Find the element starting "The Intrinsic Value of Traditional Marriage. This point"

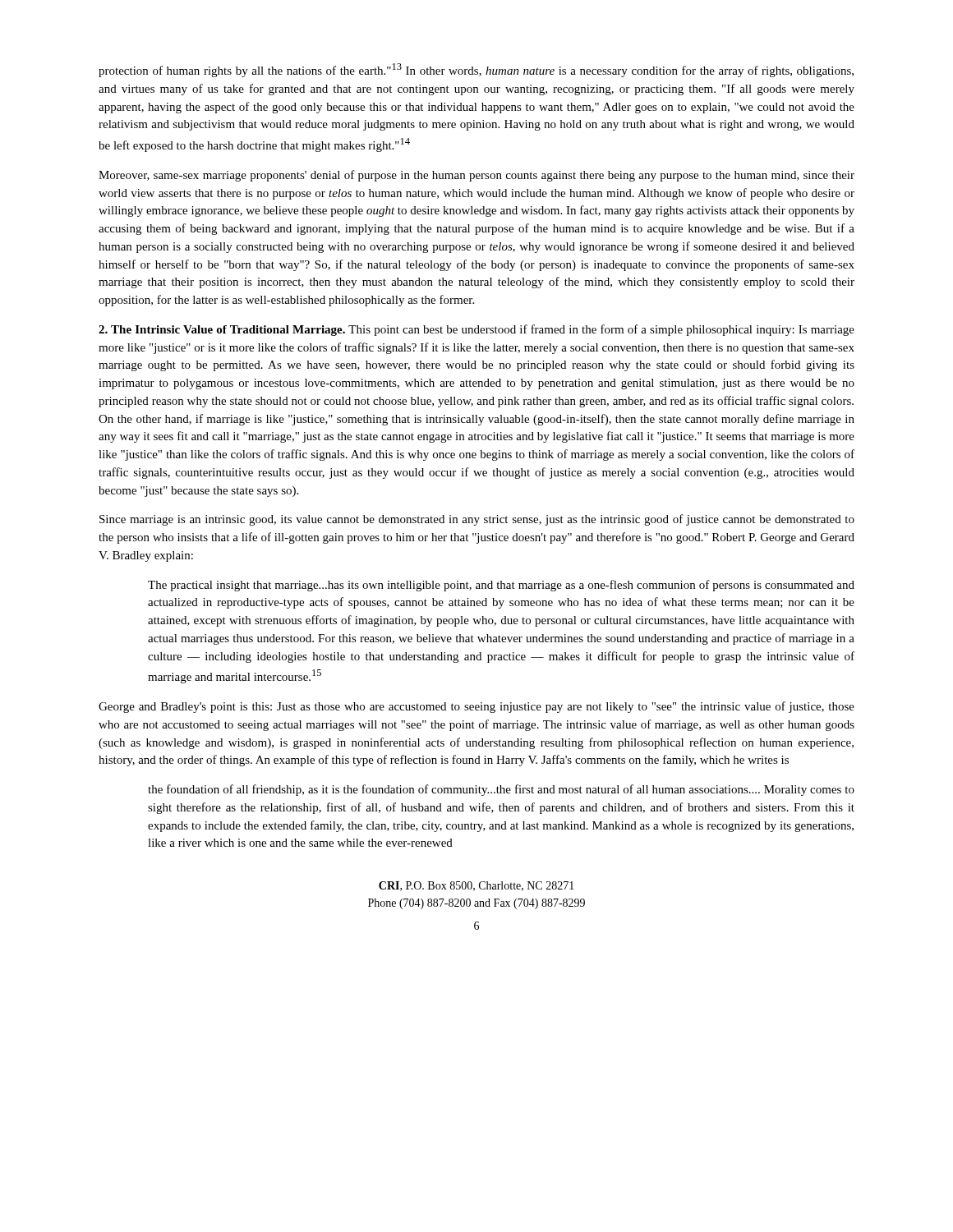coord(476,410)
